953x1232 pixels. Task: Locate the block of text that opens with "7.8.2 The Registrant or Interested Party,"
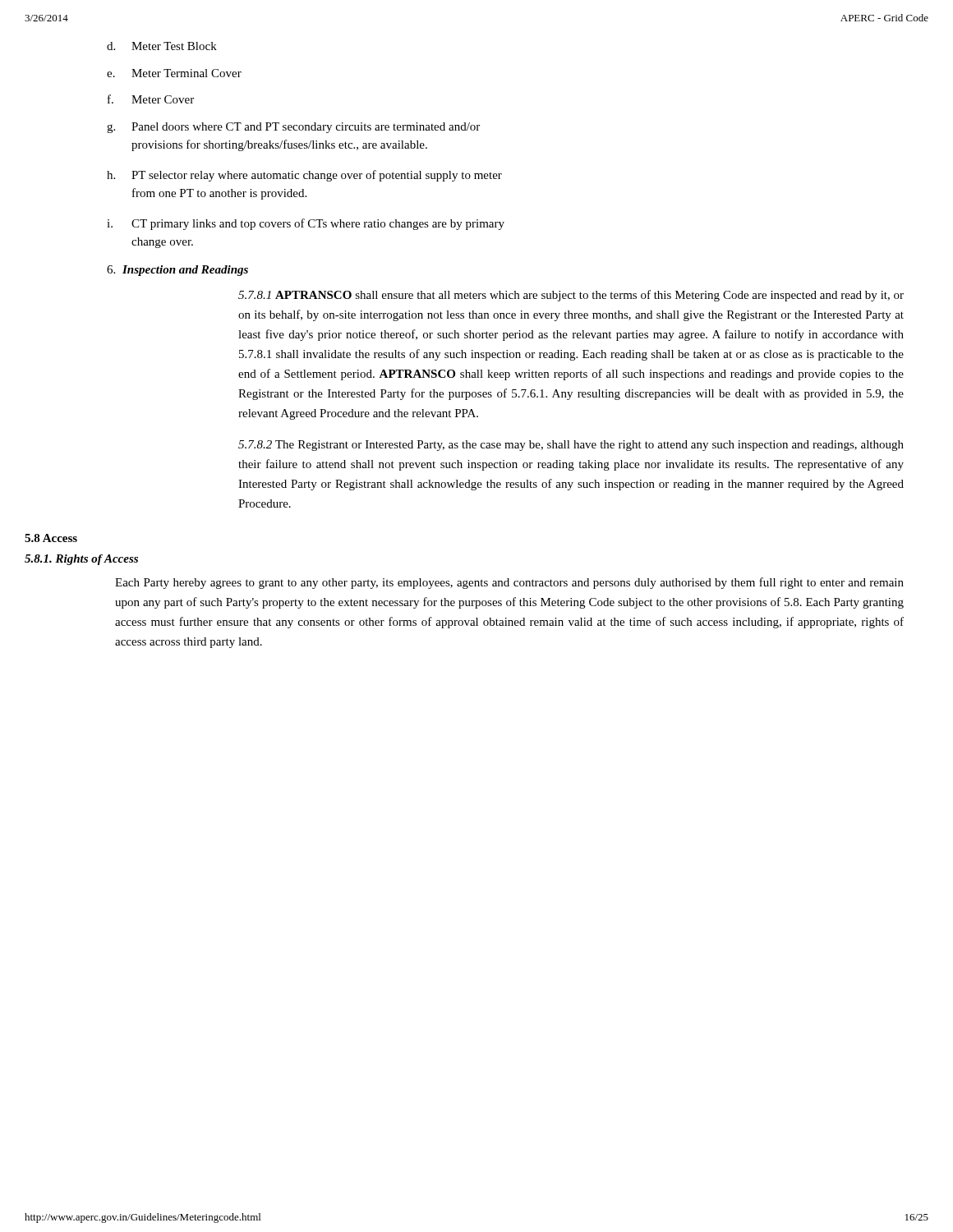pyautogui.click(x=571, y=473)
